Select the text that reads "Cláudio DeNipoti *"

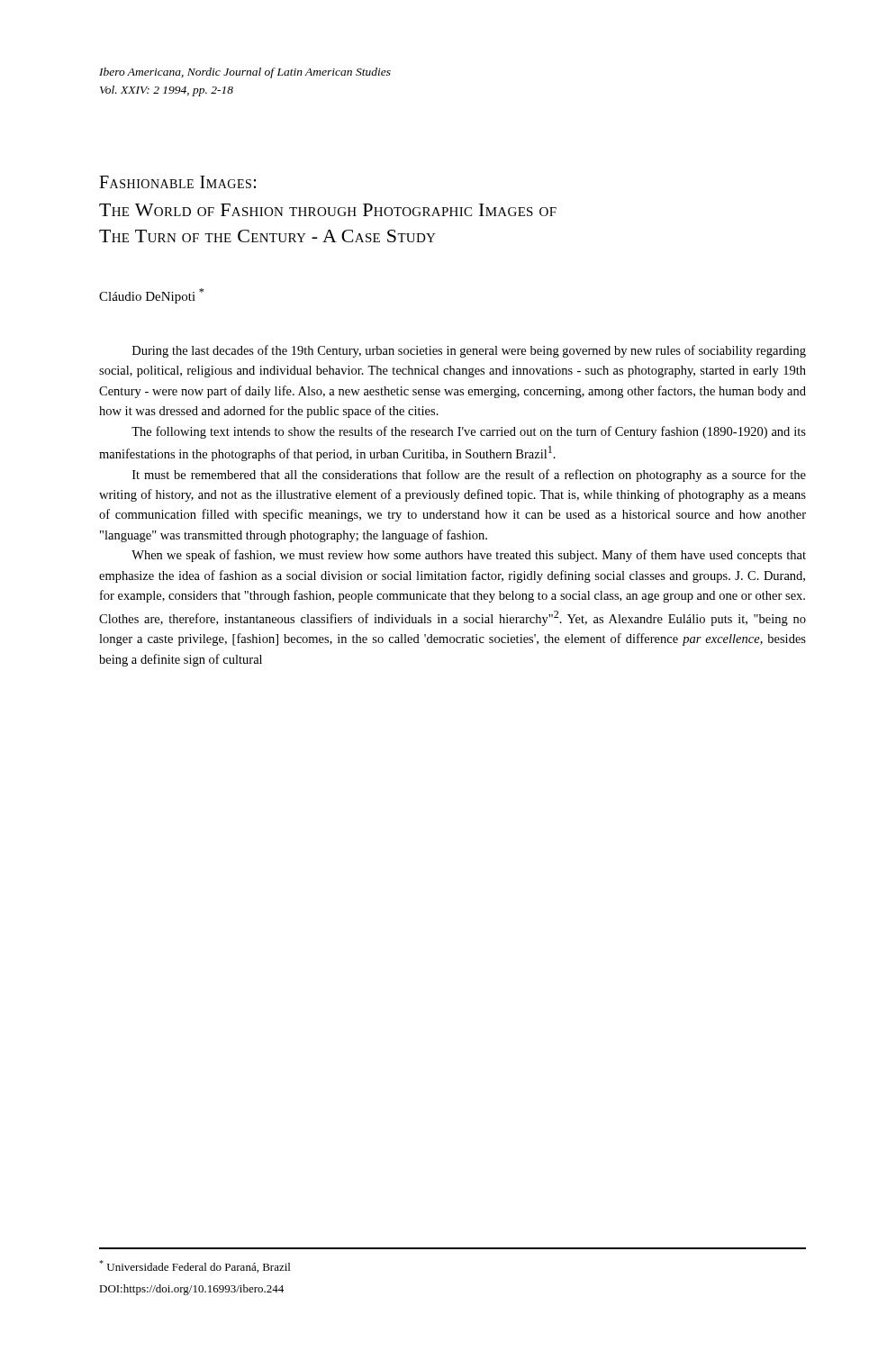152,294
